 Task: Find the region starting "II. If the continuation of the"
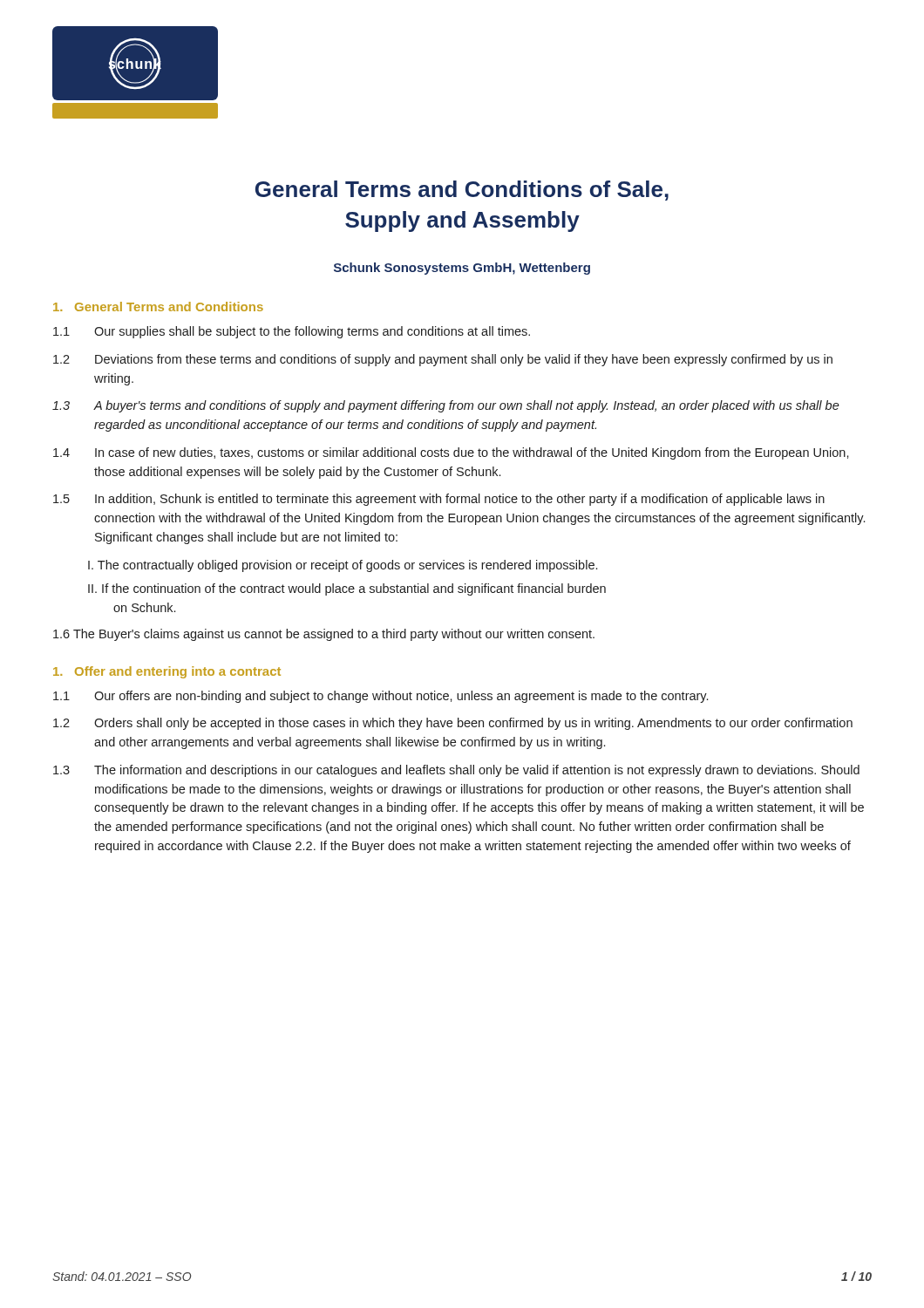point(479,600)
